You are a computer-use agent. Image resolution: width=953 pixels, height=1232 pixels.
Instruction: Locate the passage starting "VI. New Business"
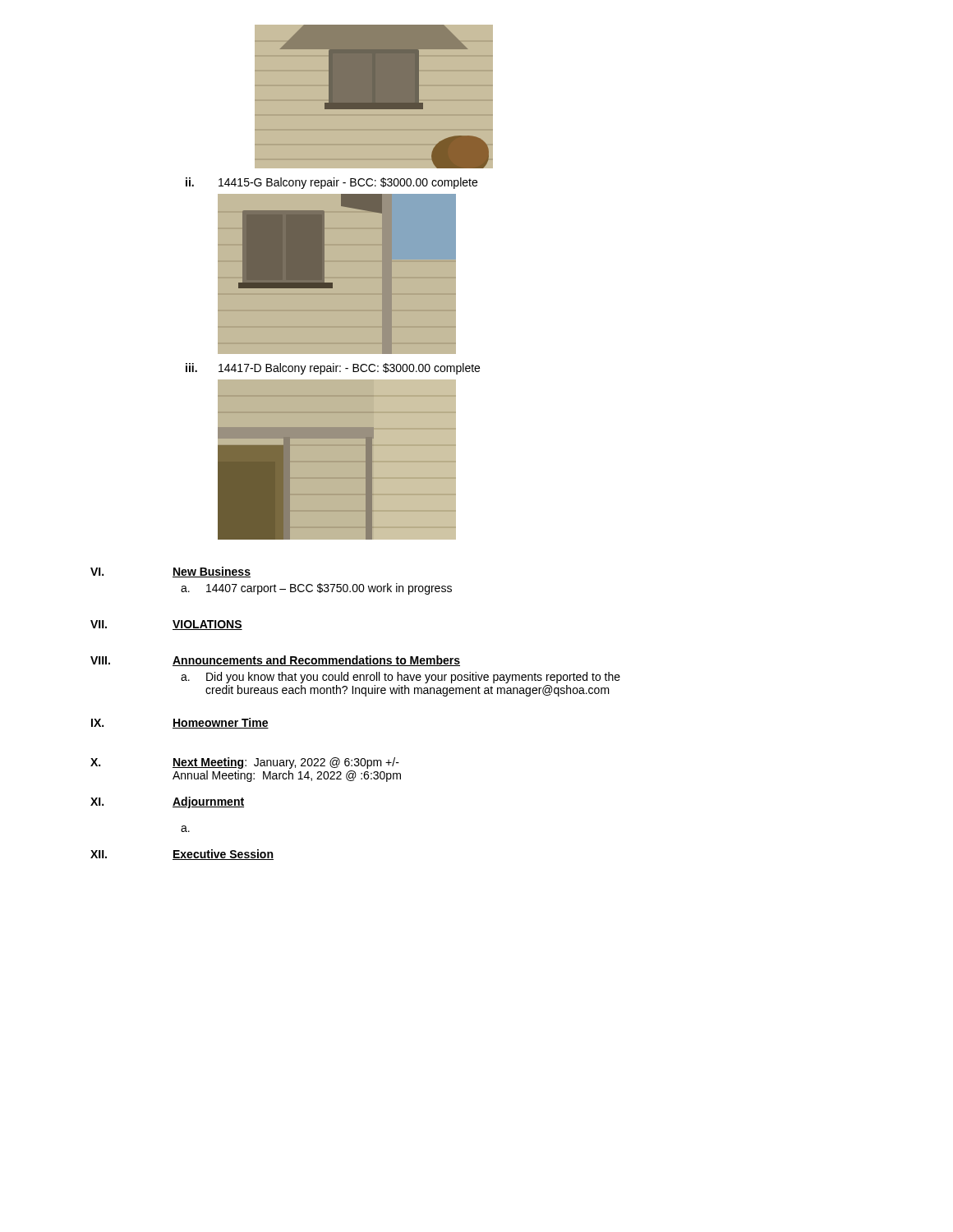pyautogui.click(x=170, y=572)
